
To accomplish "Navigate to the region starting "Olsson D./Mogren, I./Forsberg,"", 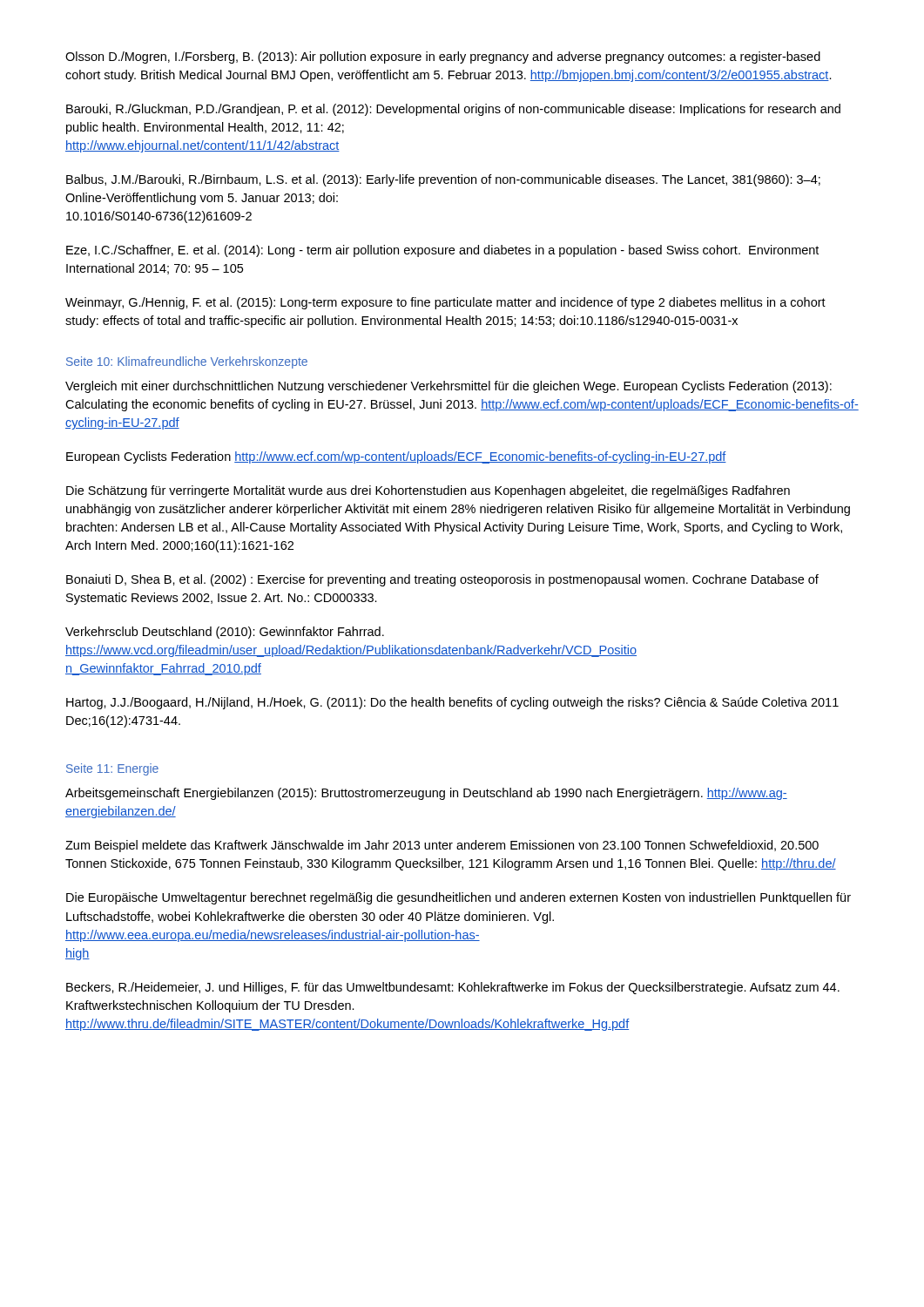I will pos(449,66).
